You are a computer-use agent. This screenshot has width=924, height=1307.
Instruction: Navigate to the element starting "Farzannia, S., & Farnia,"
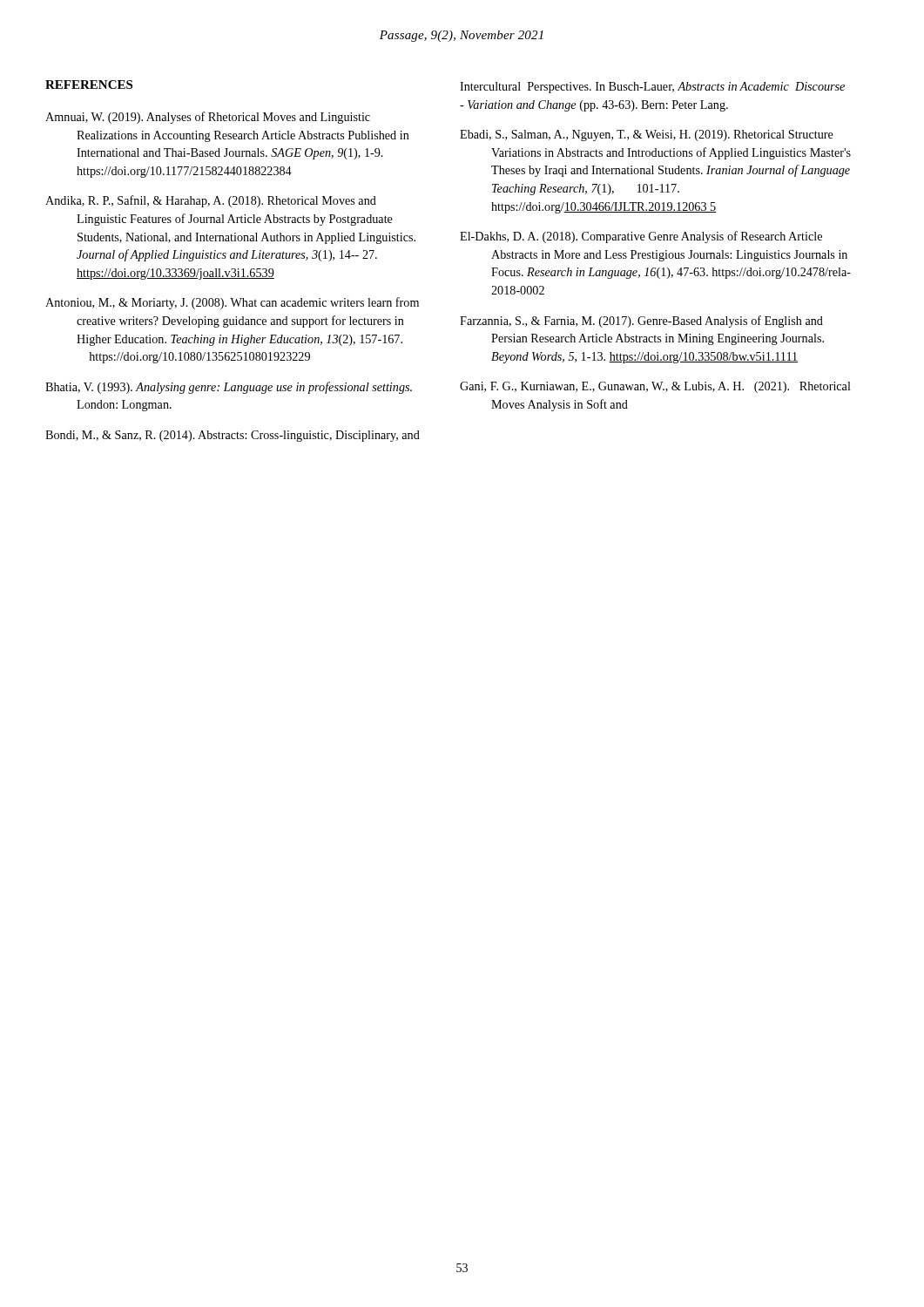(642, 338)
